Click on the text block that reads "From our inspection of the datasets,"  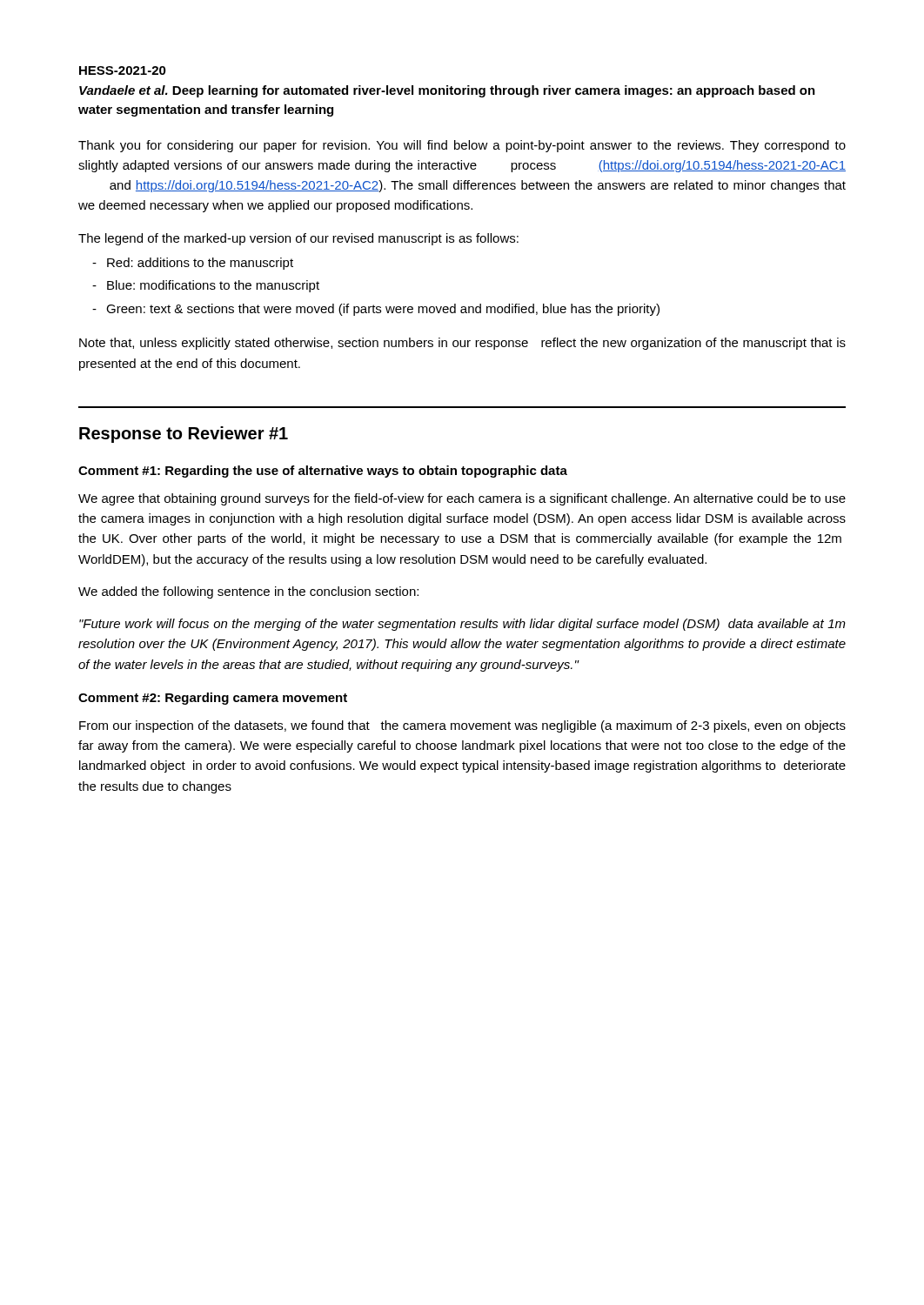click(462, 755)
